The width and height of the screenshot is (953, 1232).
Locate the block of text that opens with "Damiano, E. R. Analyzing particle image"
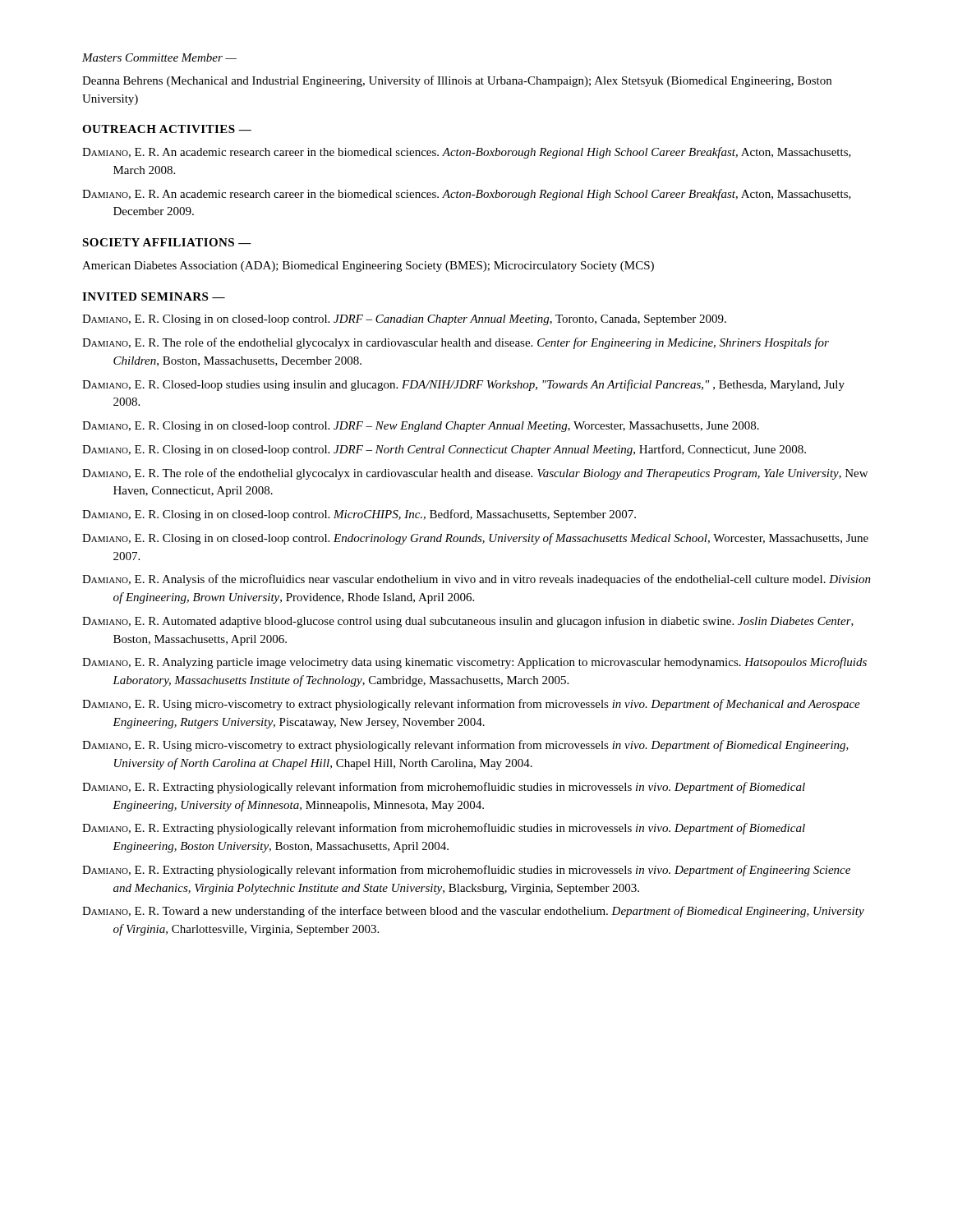490,671
